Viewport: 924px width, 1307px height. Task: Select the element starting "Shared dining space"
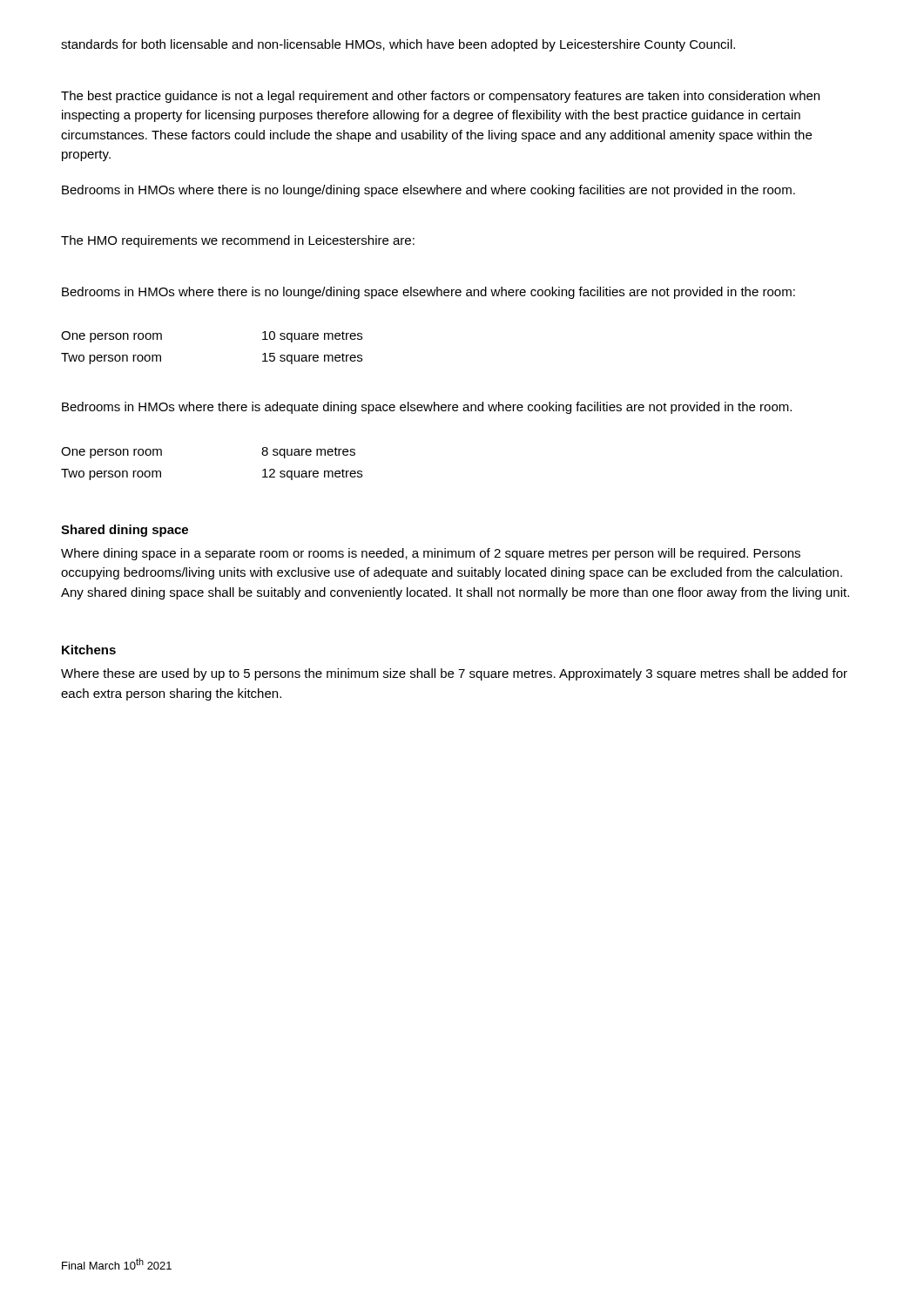point(125,529)
